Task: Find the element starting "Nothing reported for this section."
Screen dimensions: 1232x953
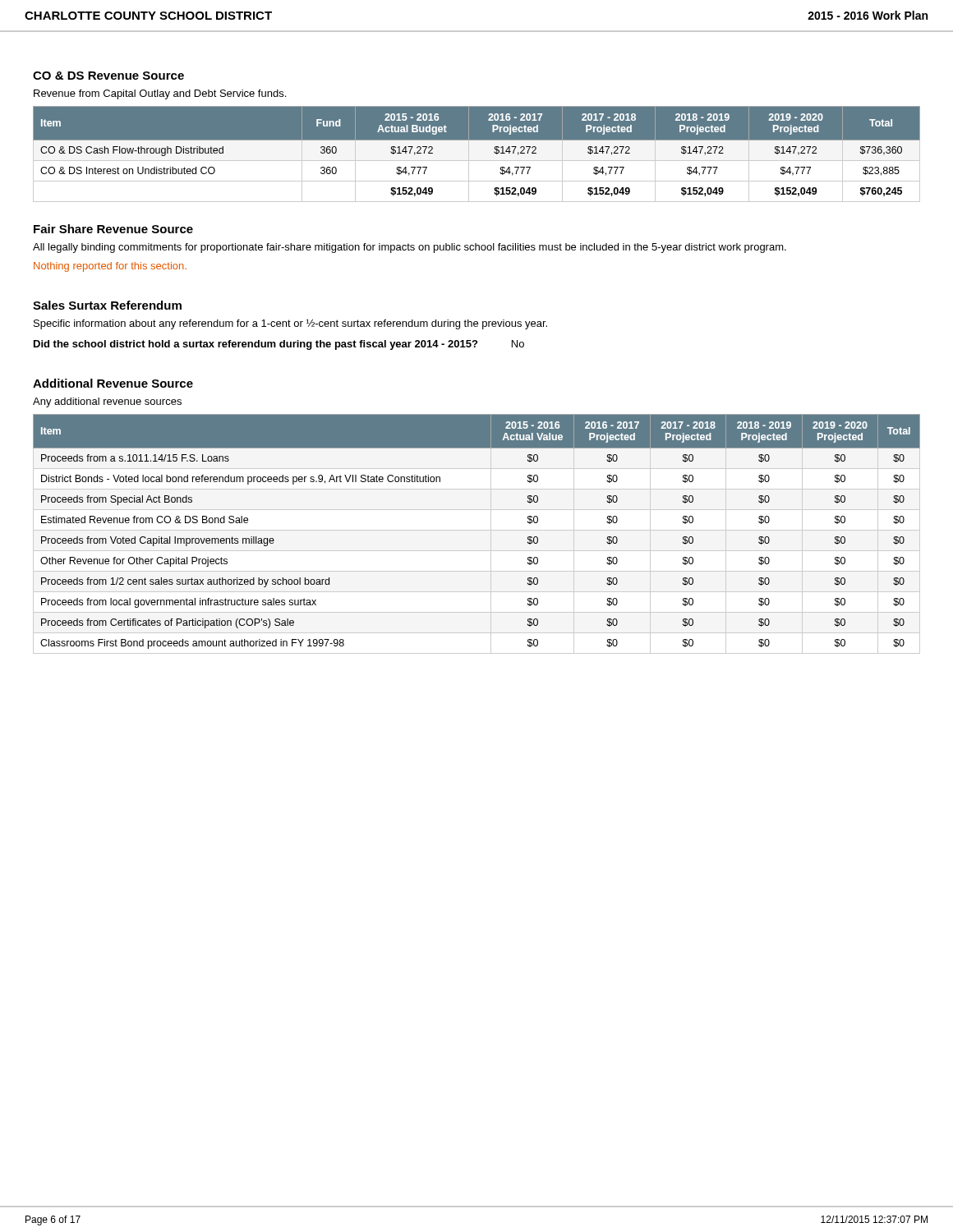Action: pyautogui.click(x=110, y=266)
